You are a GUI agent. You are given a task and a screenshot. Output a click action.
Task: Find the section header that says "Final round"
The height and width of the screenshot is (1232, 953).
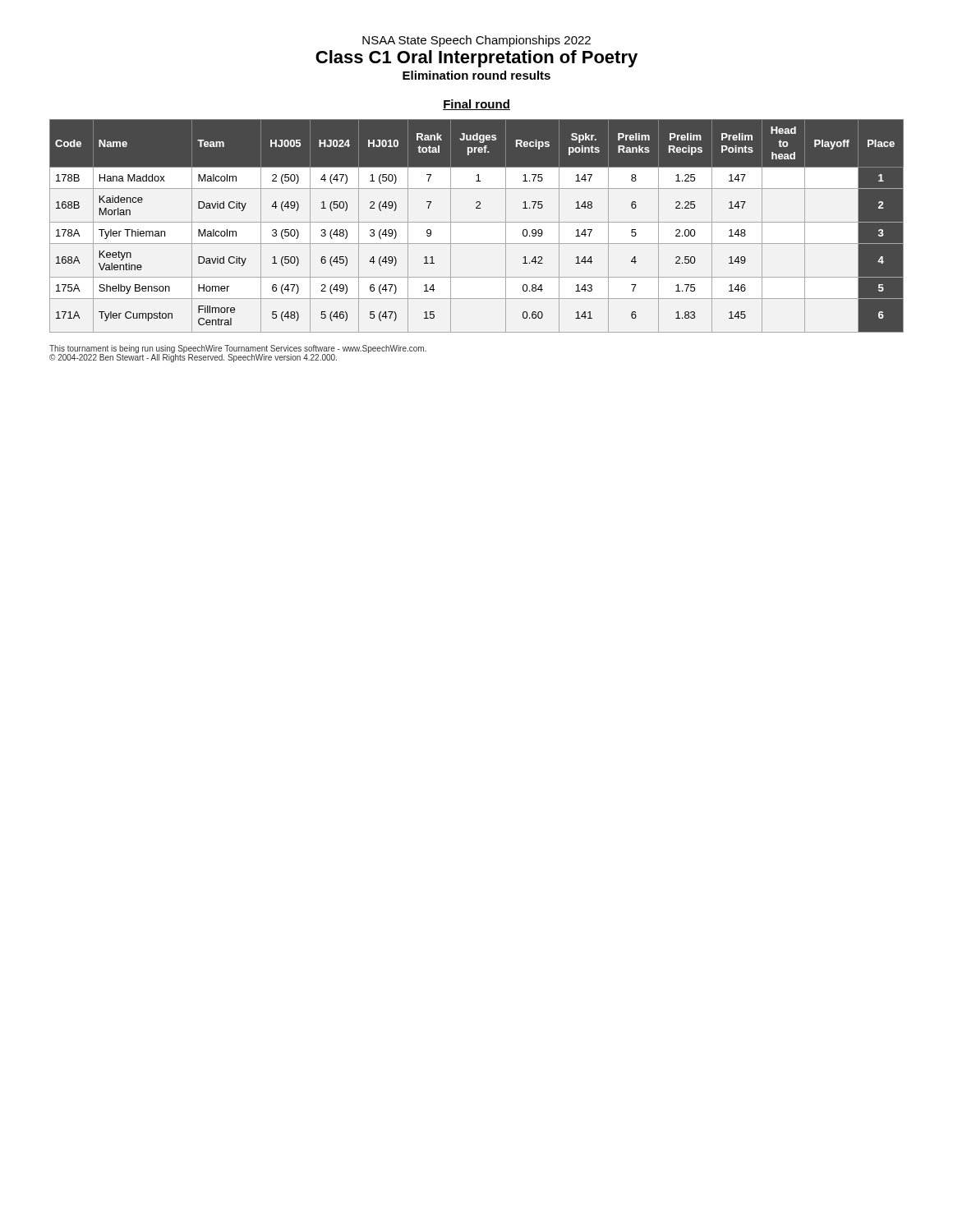pyautogui.click(x=476, y=104)
